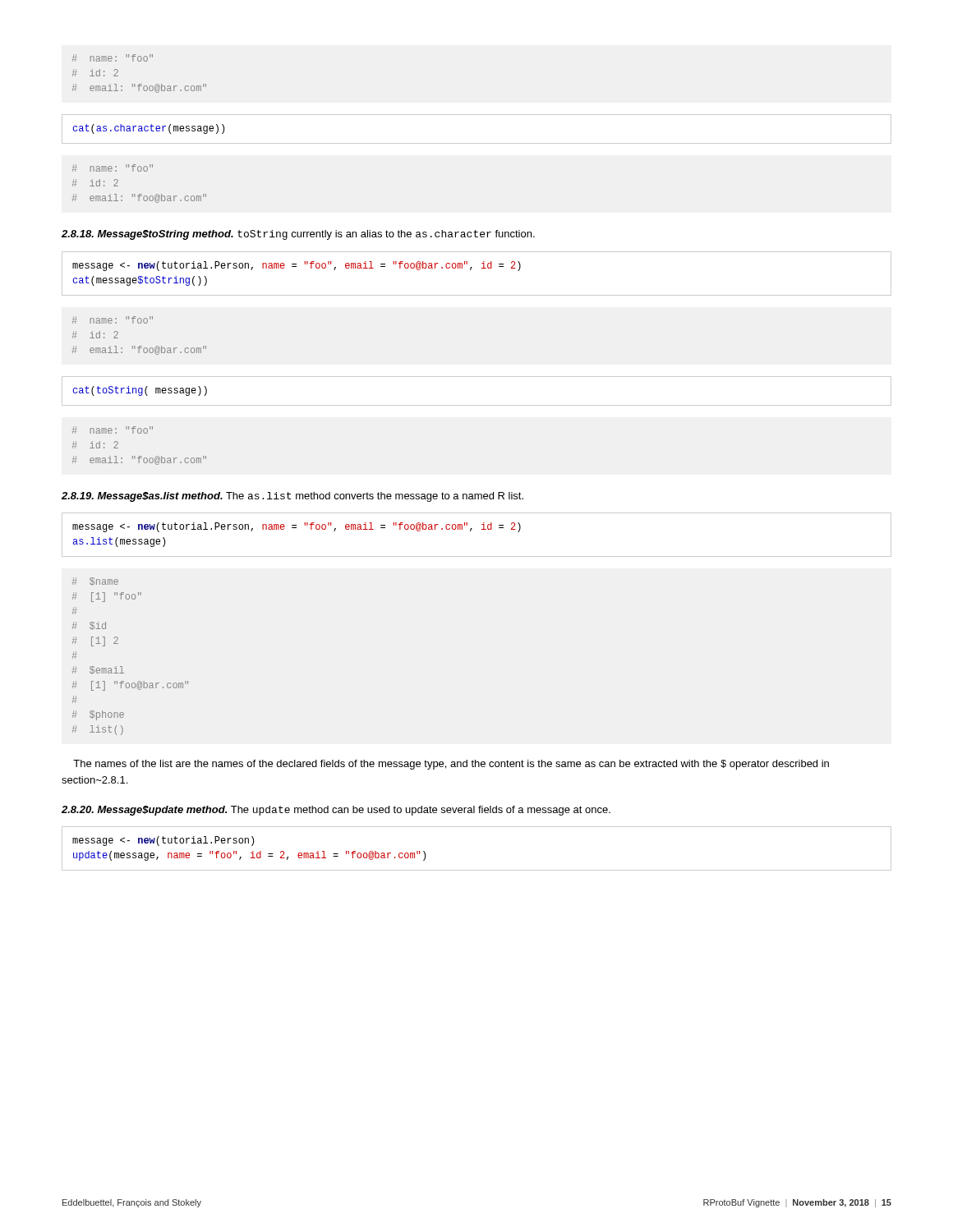Select the text starting "$name # [1] "foo" #"

pos(95,582)
